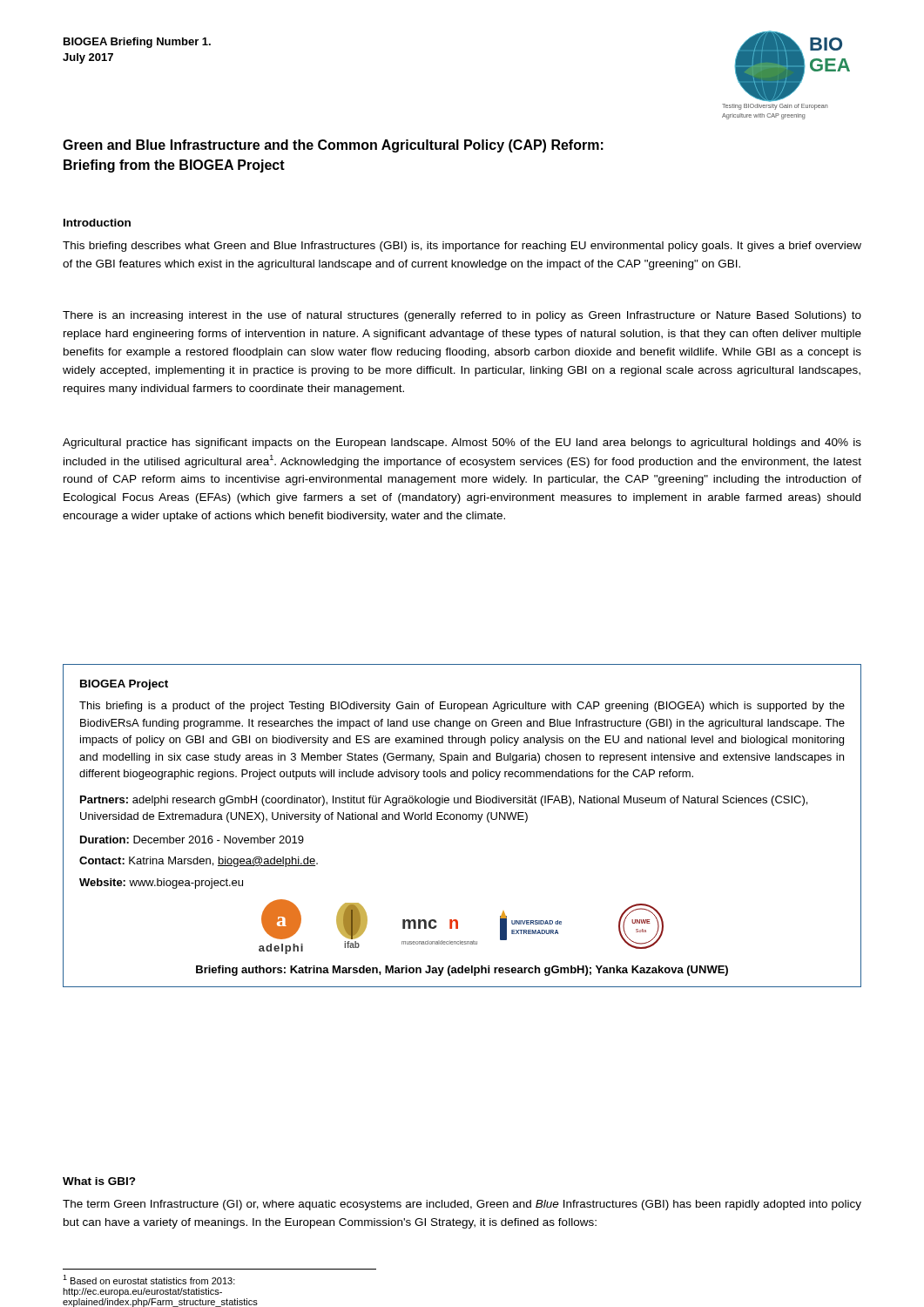Click on the text block that reads "There is an increasing interest in"
The image size is (924, 1307).
click(x=462, y=352)
